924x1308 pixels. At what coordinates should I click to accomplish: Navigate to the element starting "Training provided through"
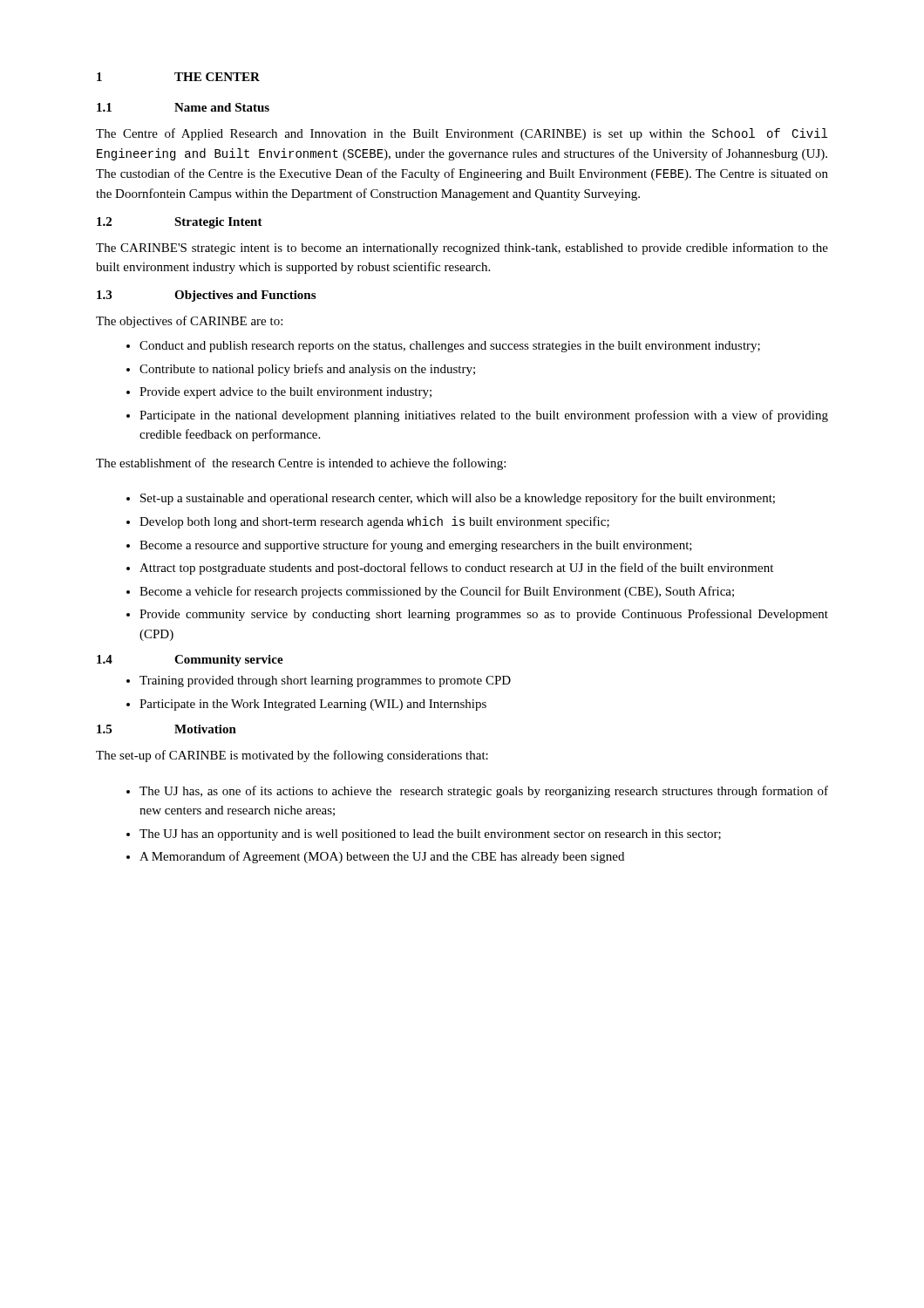(325, 680)
